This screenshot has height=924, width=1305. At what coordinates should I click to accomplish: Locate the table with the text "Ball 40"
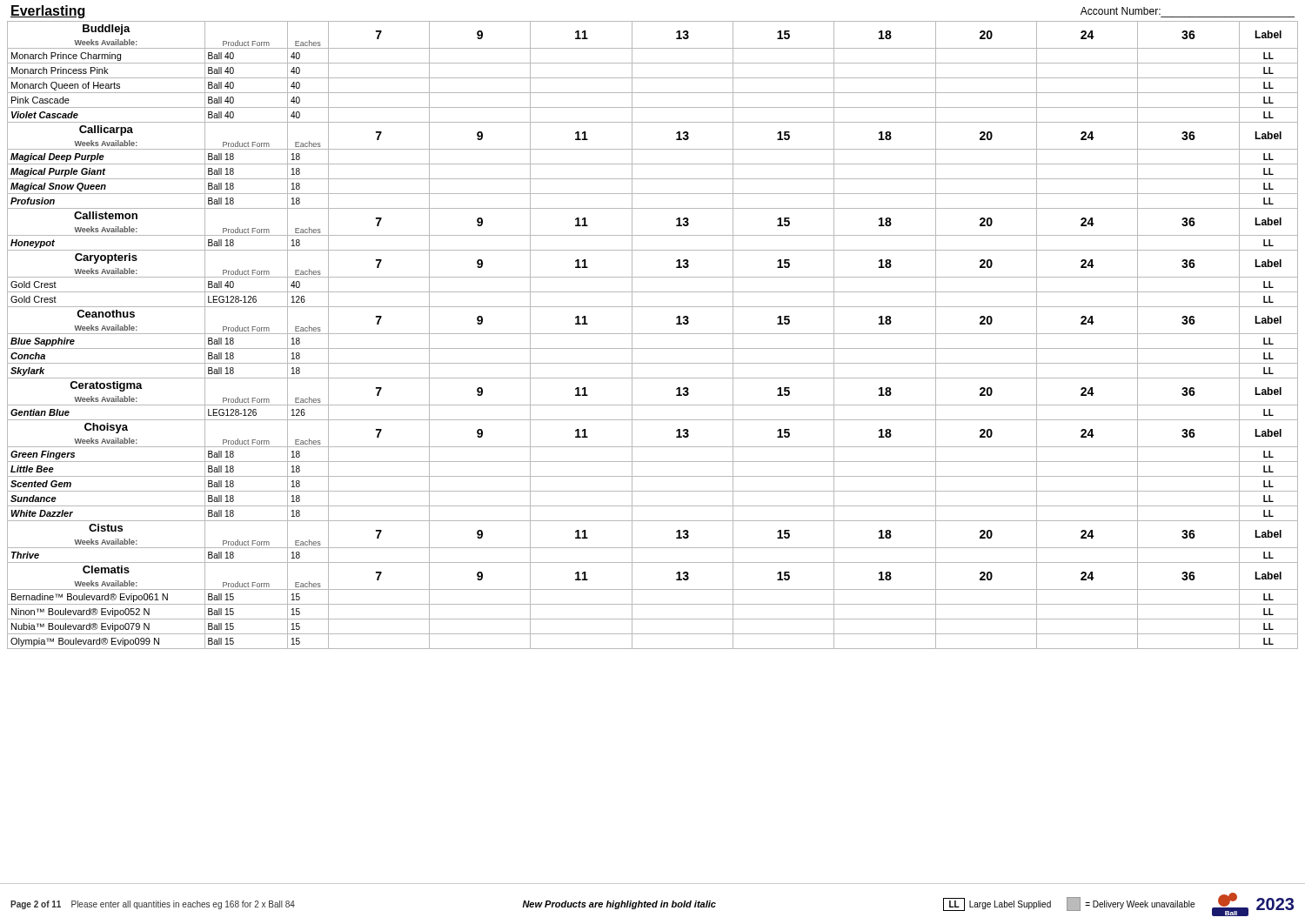click(652, 335)
